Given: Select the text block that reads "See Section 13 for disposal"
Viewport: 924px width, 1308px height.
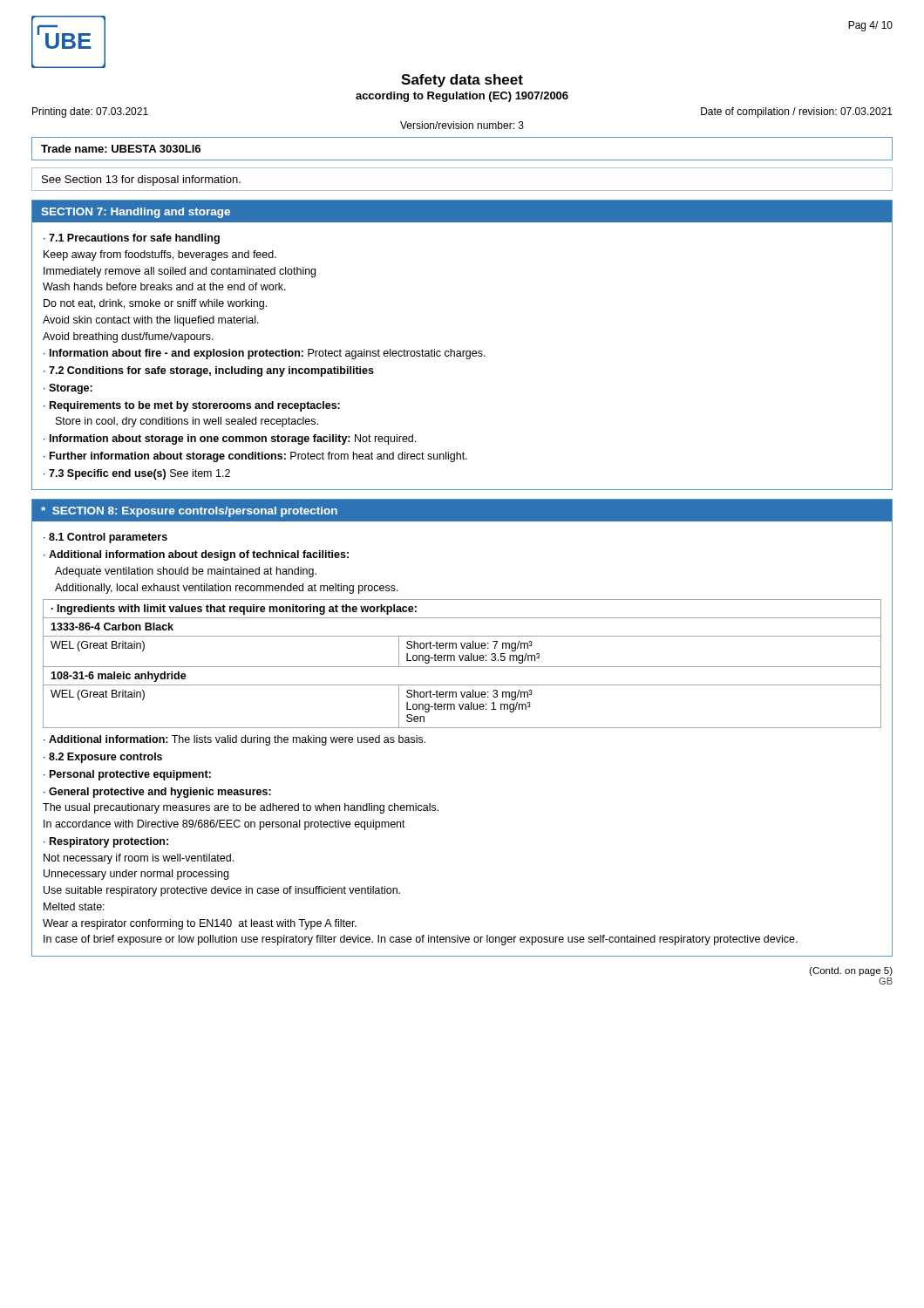Looking at the screenshot, I should tap(141, 179).
